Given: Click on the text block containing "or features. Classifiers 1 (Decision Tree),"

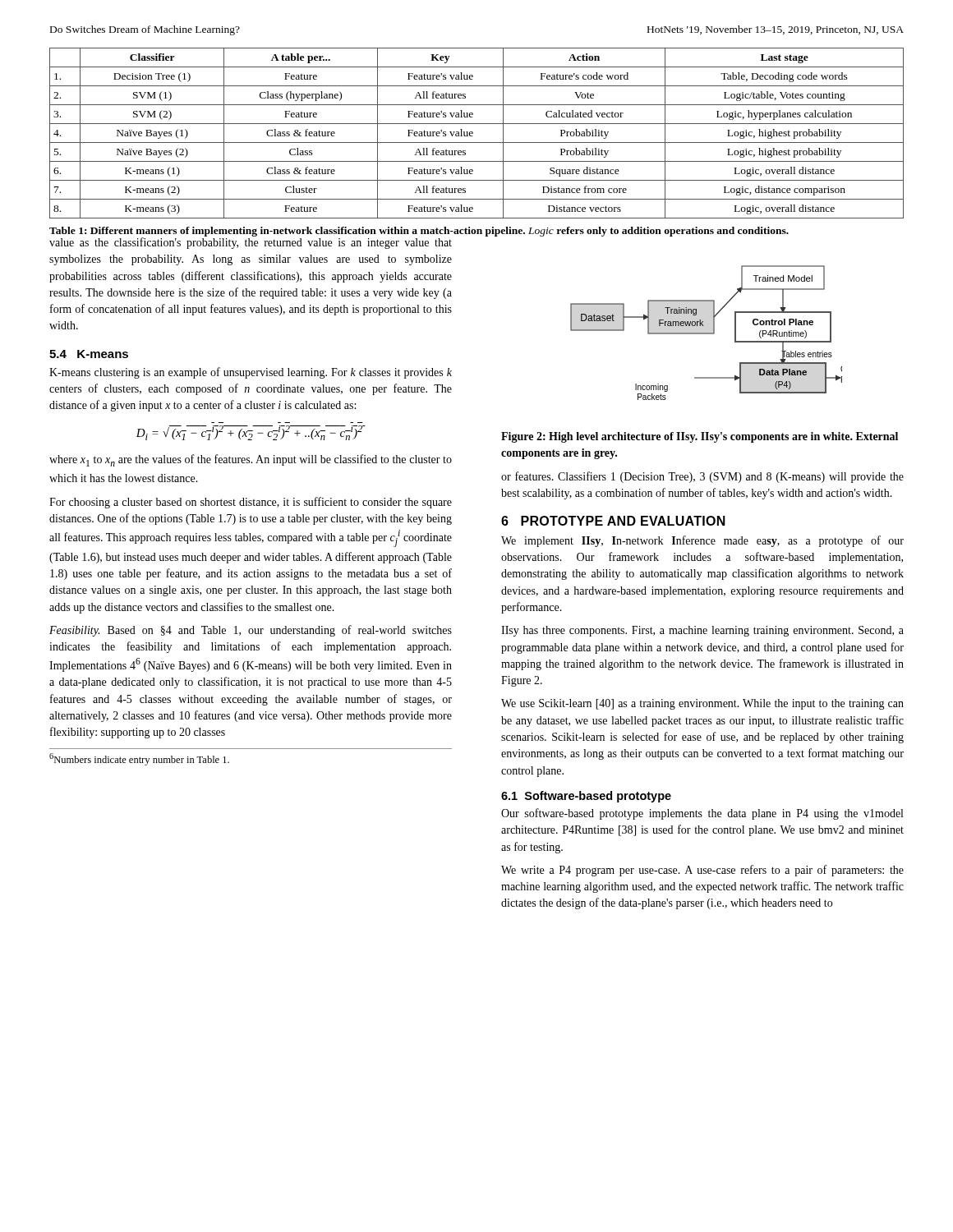Looking at the screenshot, I should coord(702,485).
